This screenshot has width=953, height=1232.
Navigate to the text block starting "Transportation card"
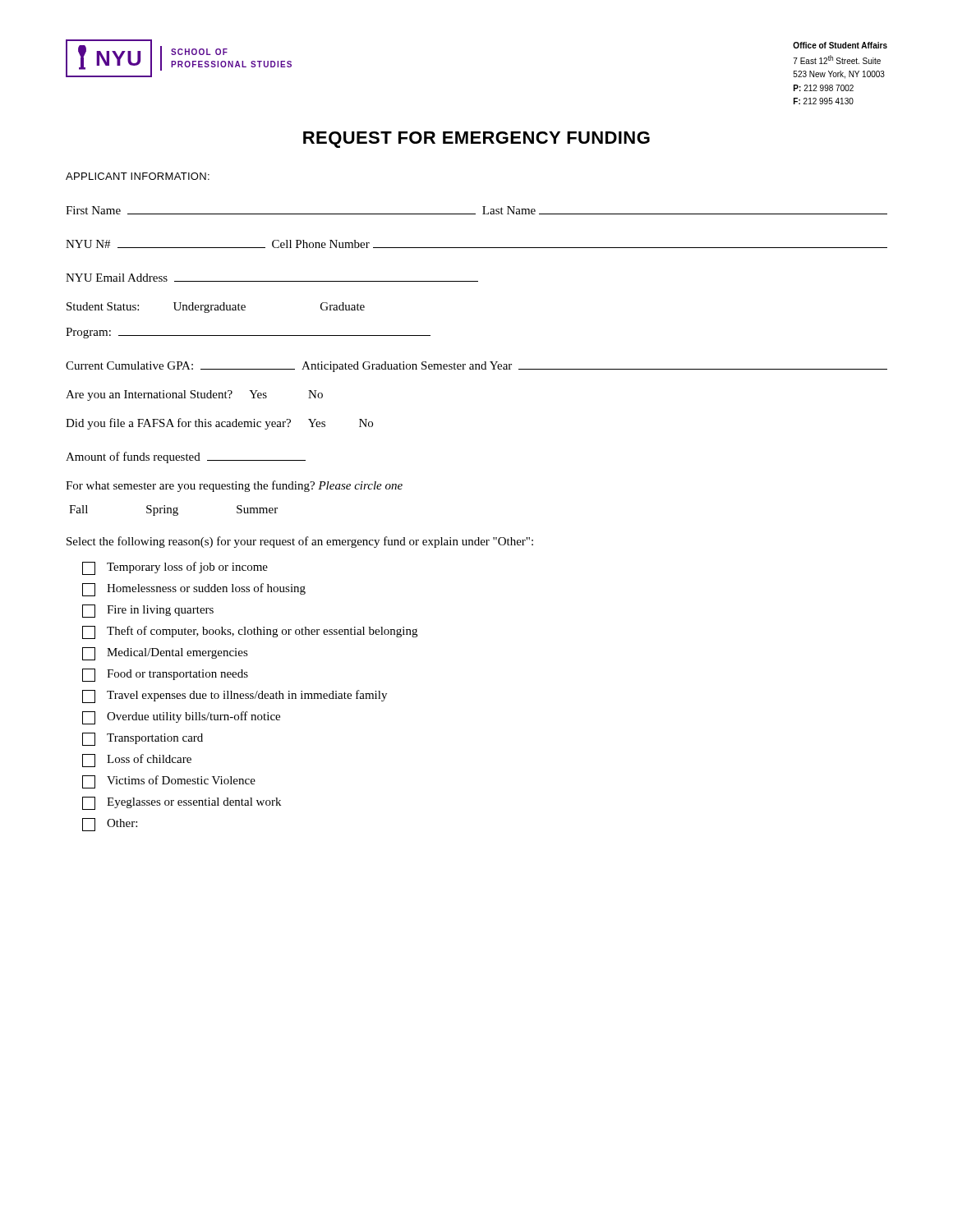click(143, 738)
